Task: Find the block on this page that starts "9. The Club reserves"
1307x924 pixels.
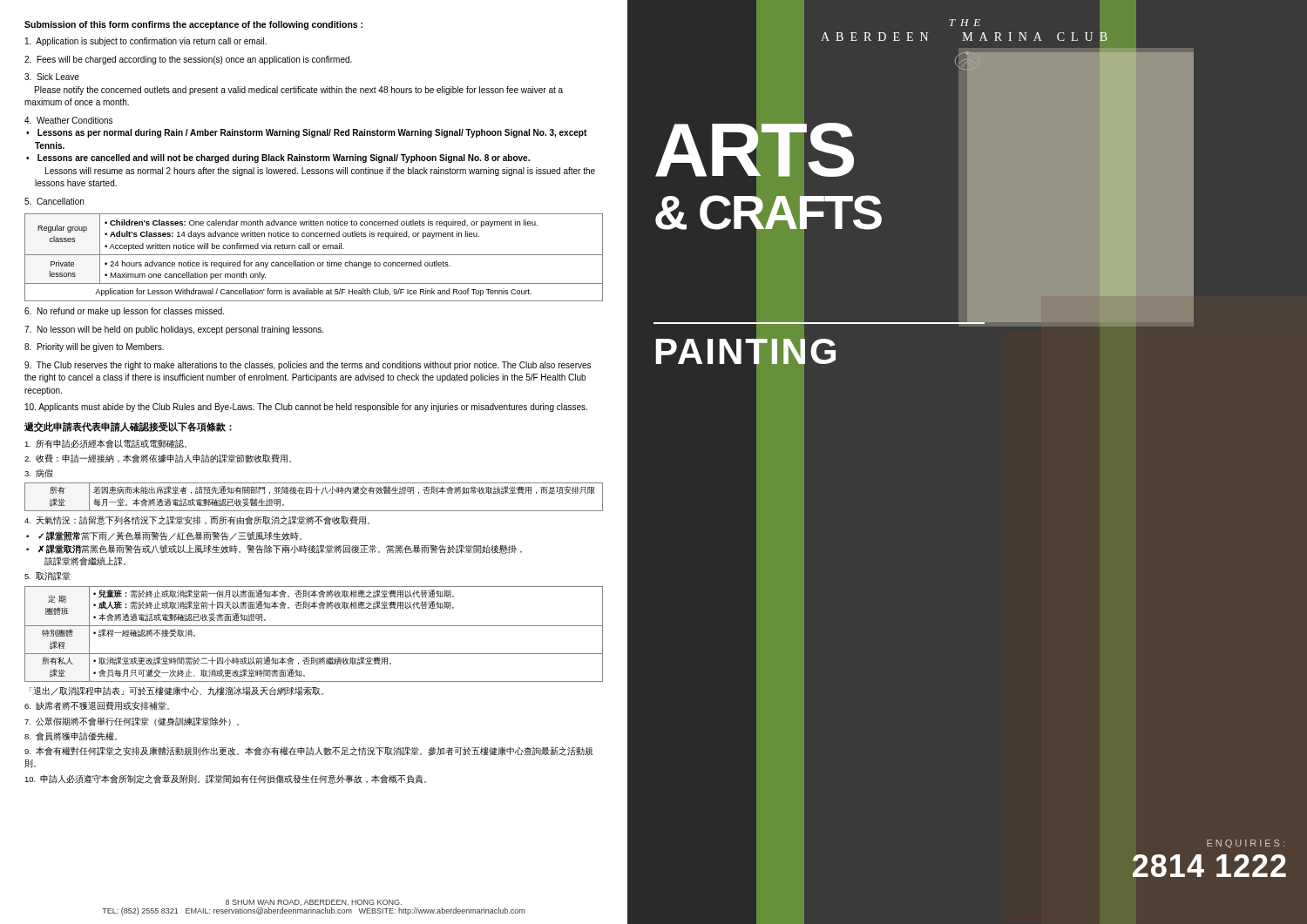Action: [x=308, y=378]
